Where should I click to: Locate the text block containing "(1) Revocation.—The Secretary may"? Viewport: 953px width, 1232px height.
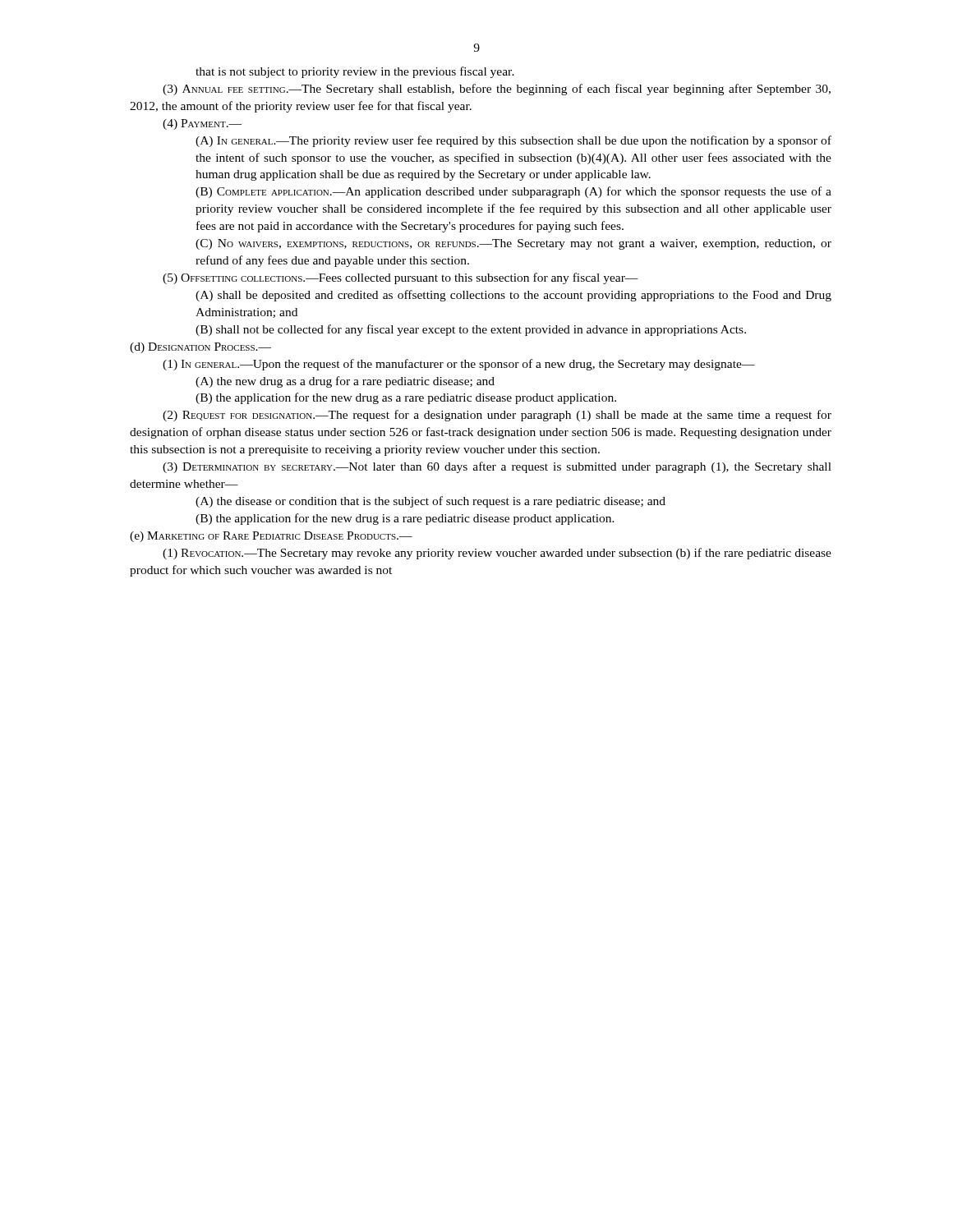[481, 561]
